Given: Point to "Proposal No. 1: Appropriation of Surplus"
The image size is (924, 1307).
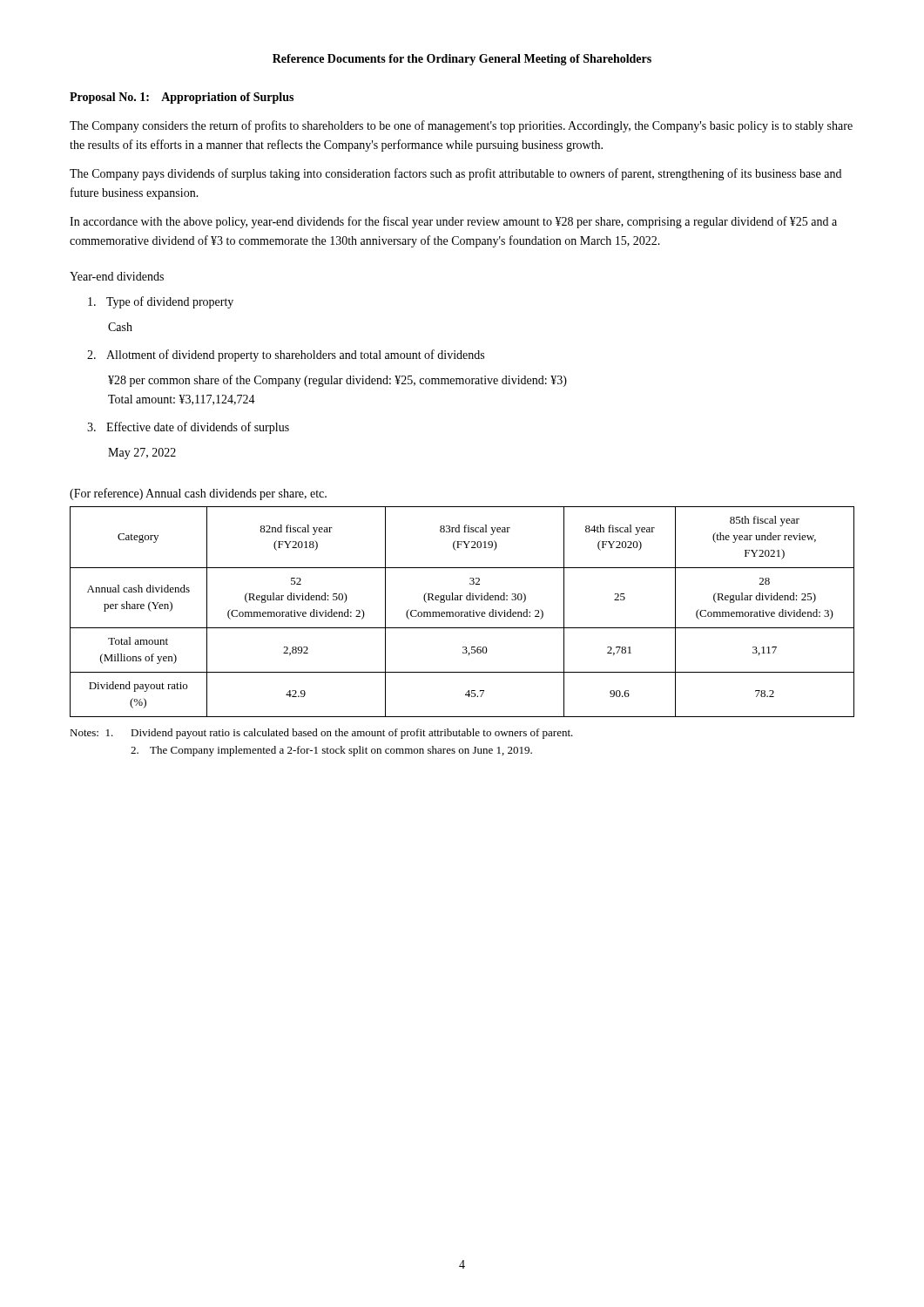Looking at the screenshot, I should 182,97.
